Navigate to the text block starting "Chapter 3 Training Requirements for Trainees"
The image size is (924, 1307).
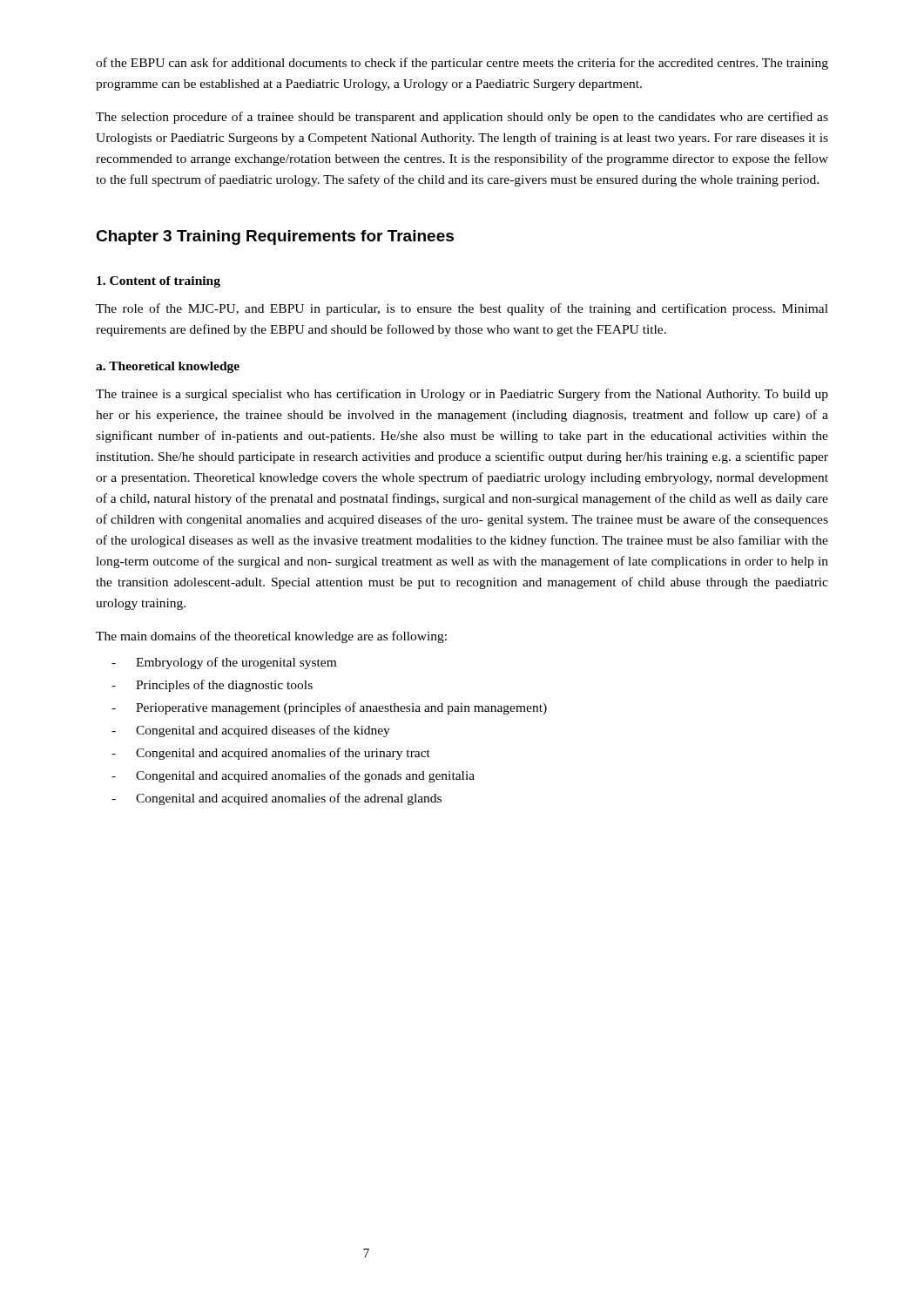tap(275, 236)
